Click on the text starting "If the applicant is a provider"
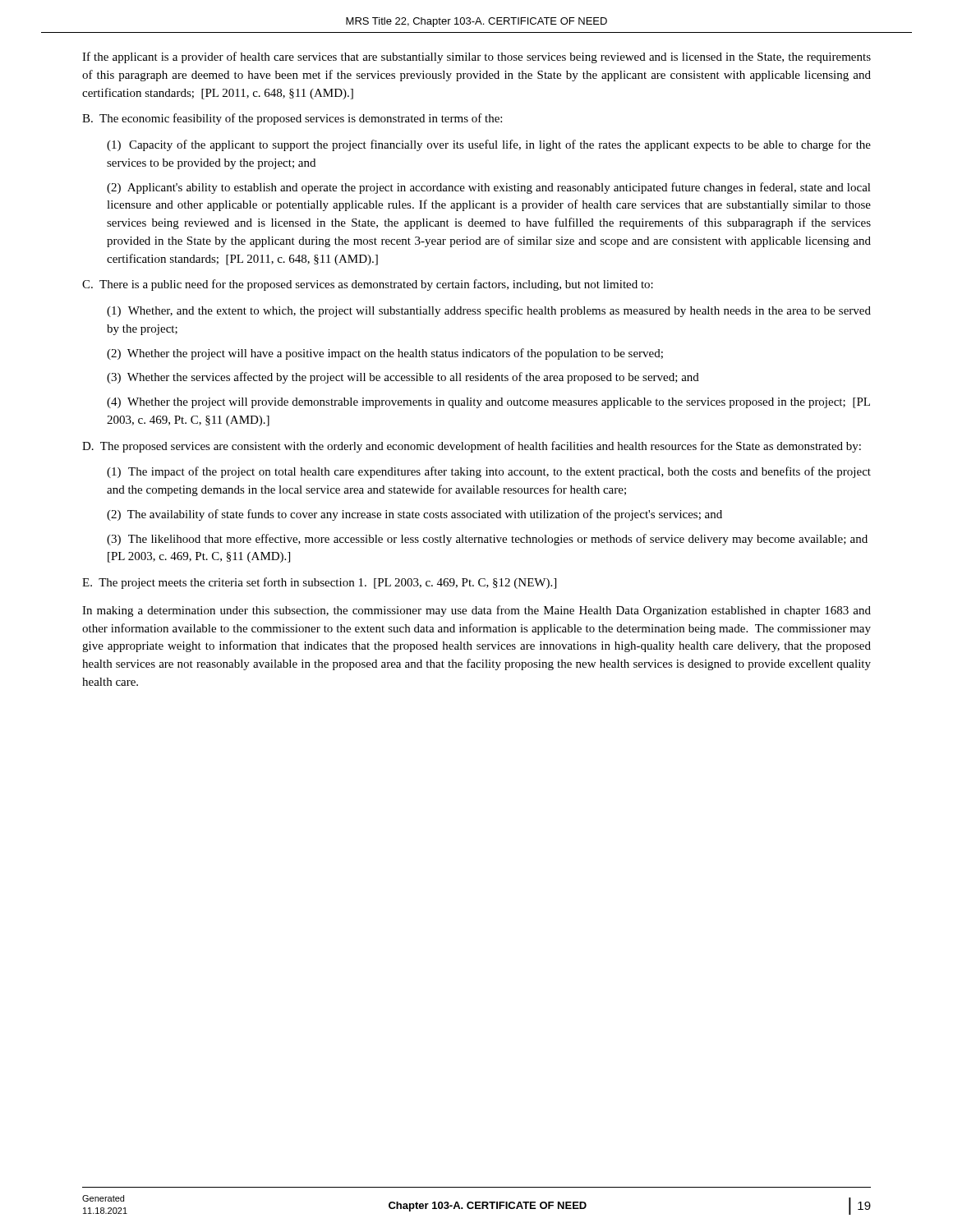The image size is (953, 1232). tap(476, 75)
